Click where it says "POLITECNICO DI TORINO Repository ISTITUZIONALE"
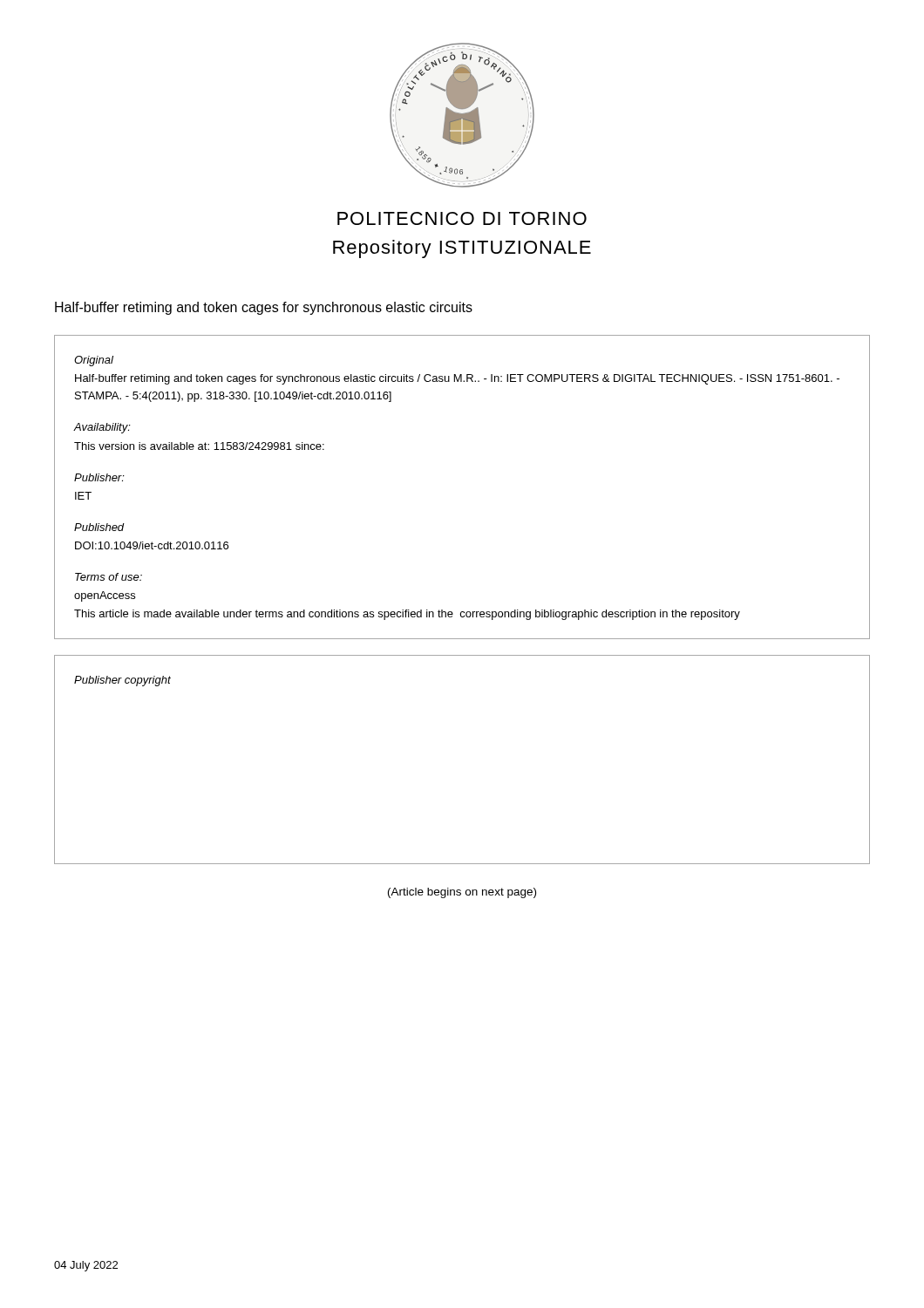The width and height of the screenshot is (924, 1308). [x=462, y=233]
